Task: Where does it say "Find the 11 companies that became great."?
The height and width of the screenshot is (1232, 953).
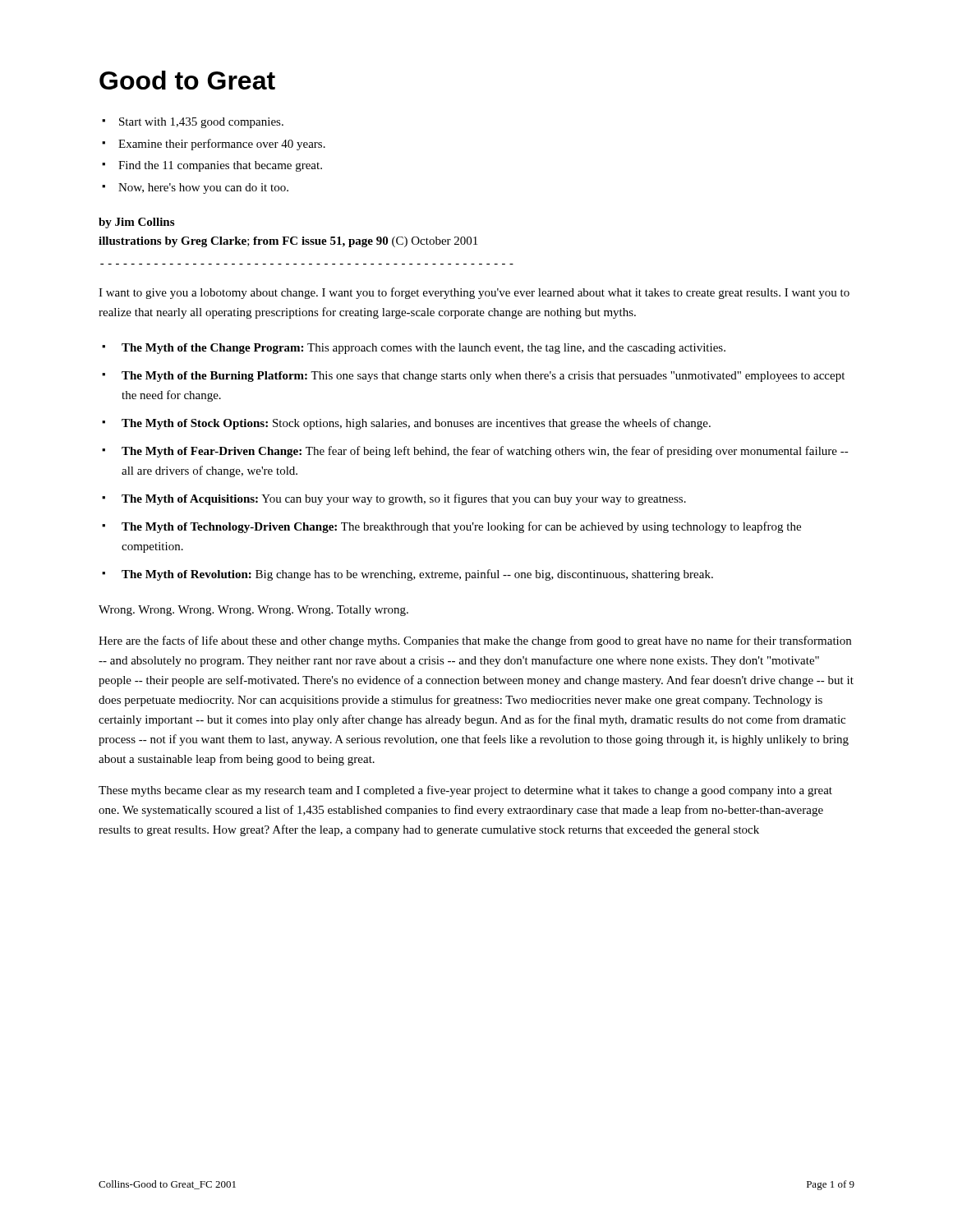Action: tap(221, 165)
